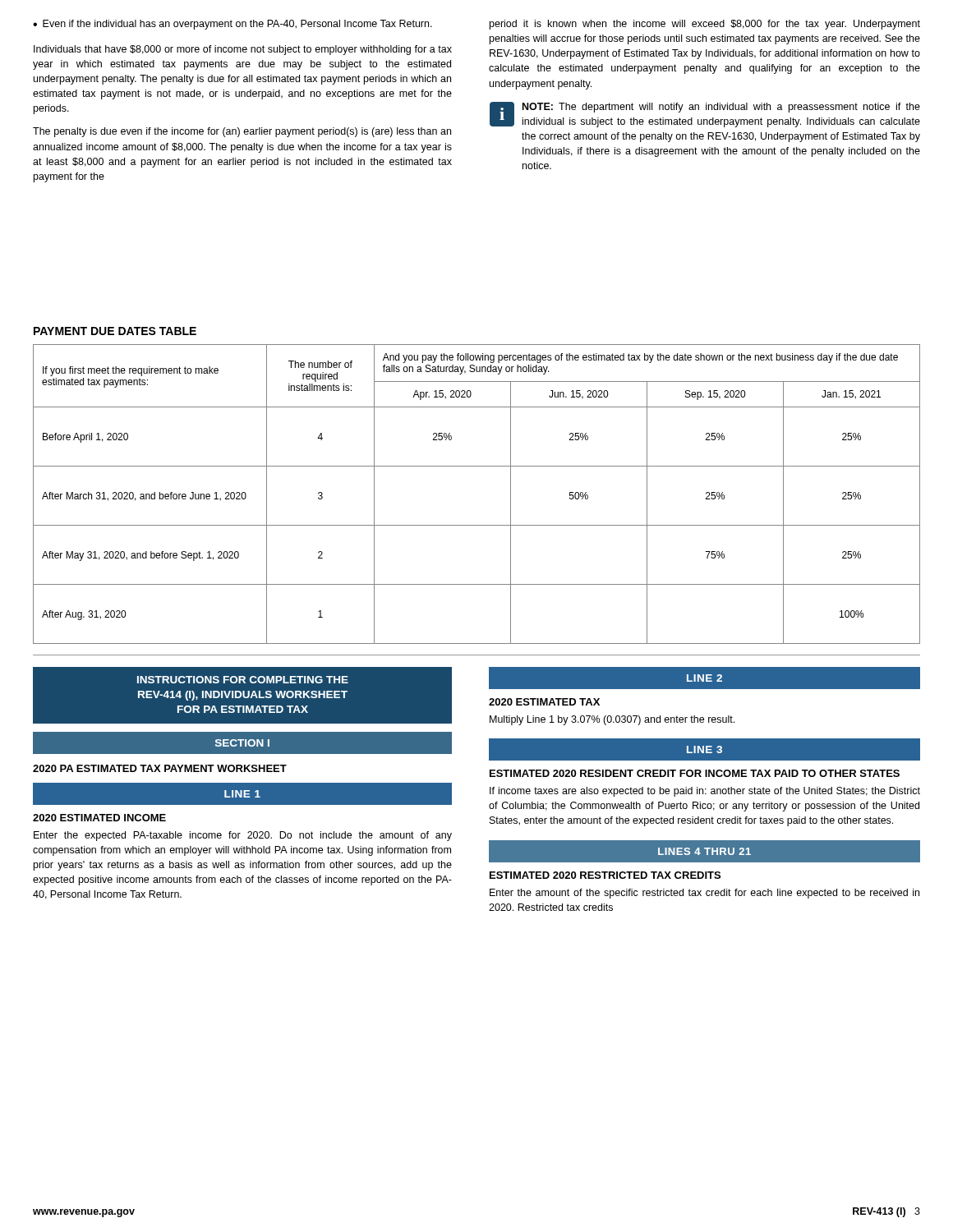Click where it says "PAYMENT DUE DATES TABLE"
The image size is (953, 1232).
115,331
